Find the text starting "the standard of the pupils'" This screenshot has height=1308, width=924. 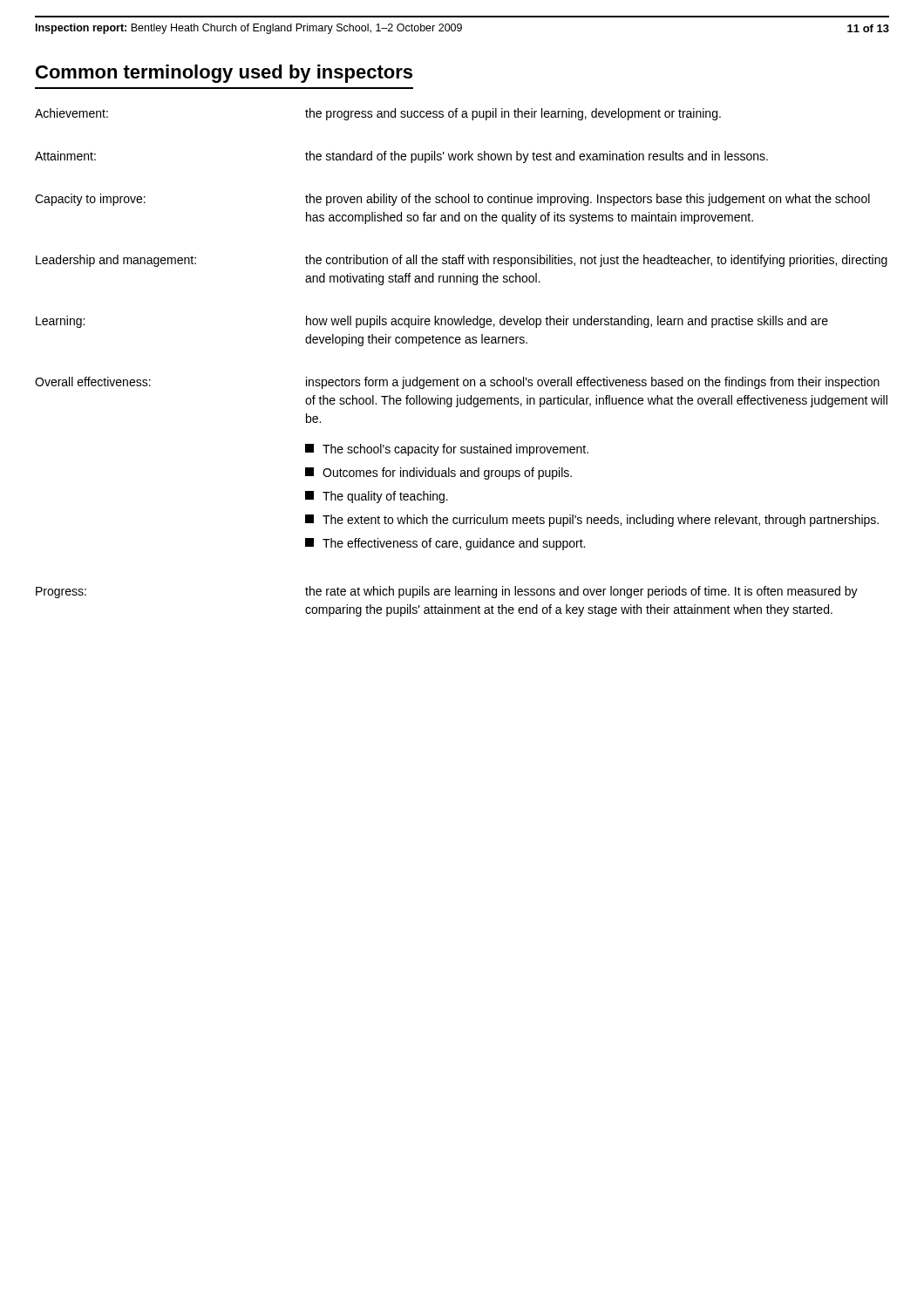(537, 156)
